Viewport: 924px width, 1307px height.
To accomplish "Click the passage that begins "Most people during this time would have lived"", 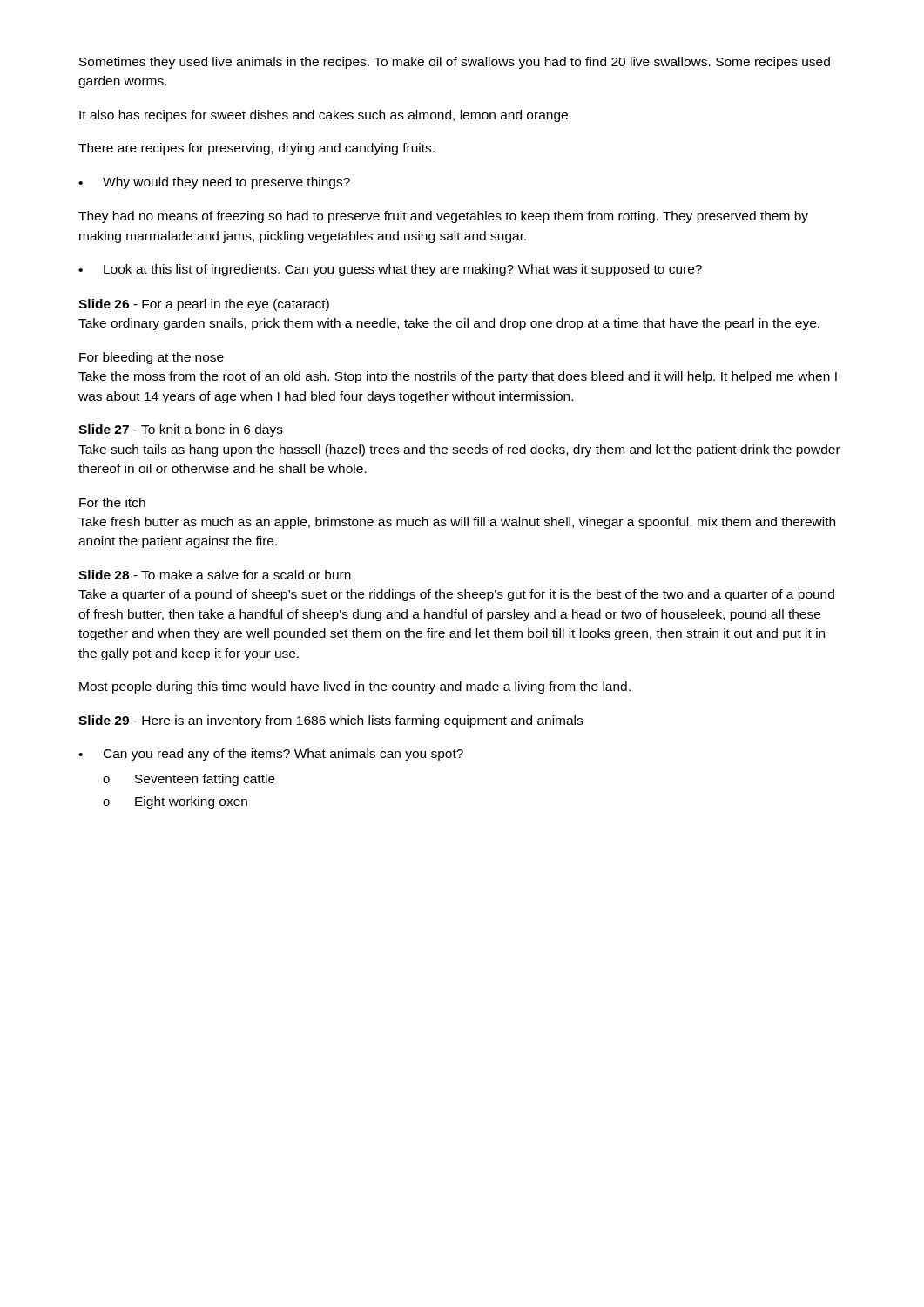I will (355, 686).
